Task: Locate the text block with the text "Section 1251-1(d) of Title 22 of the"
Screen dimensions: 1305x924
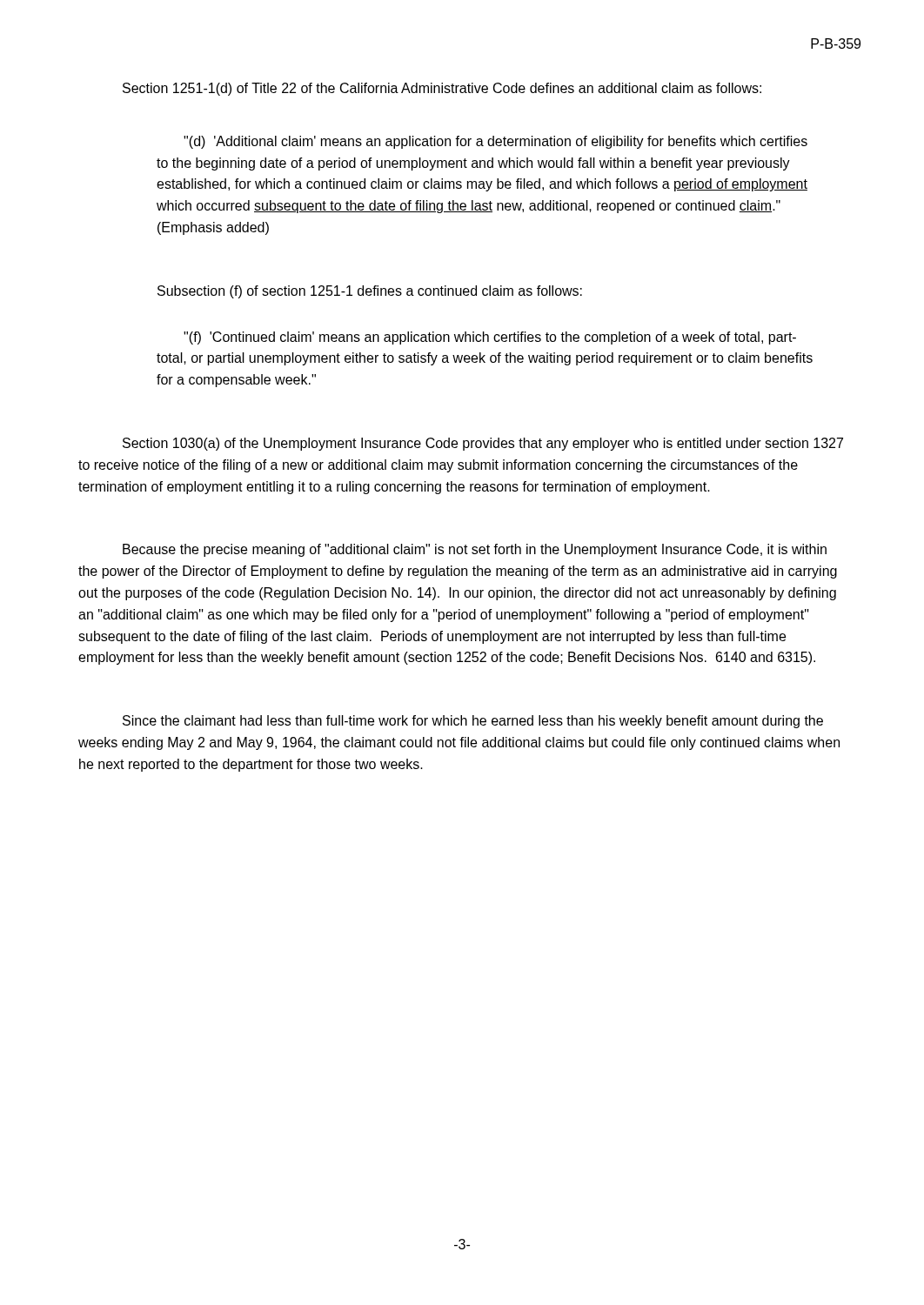Action: pyautogui.click(x=442, y=88)
